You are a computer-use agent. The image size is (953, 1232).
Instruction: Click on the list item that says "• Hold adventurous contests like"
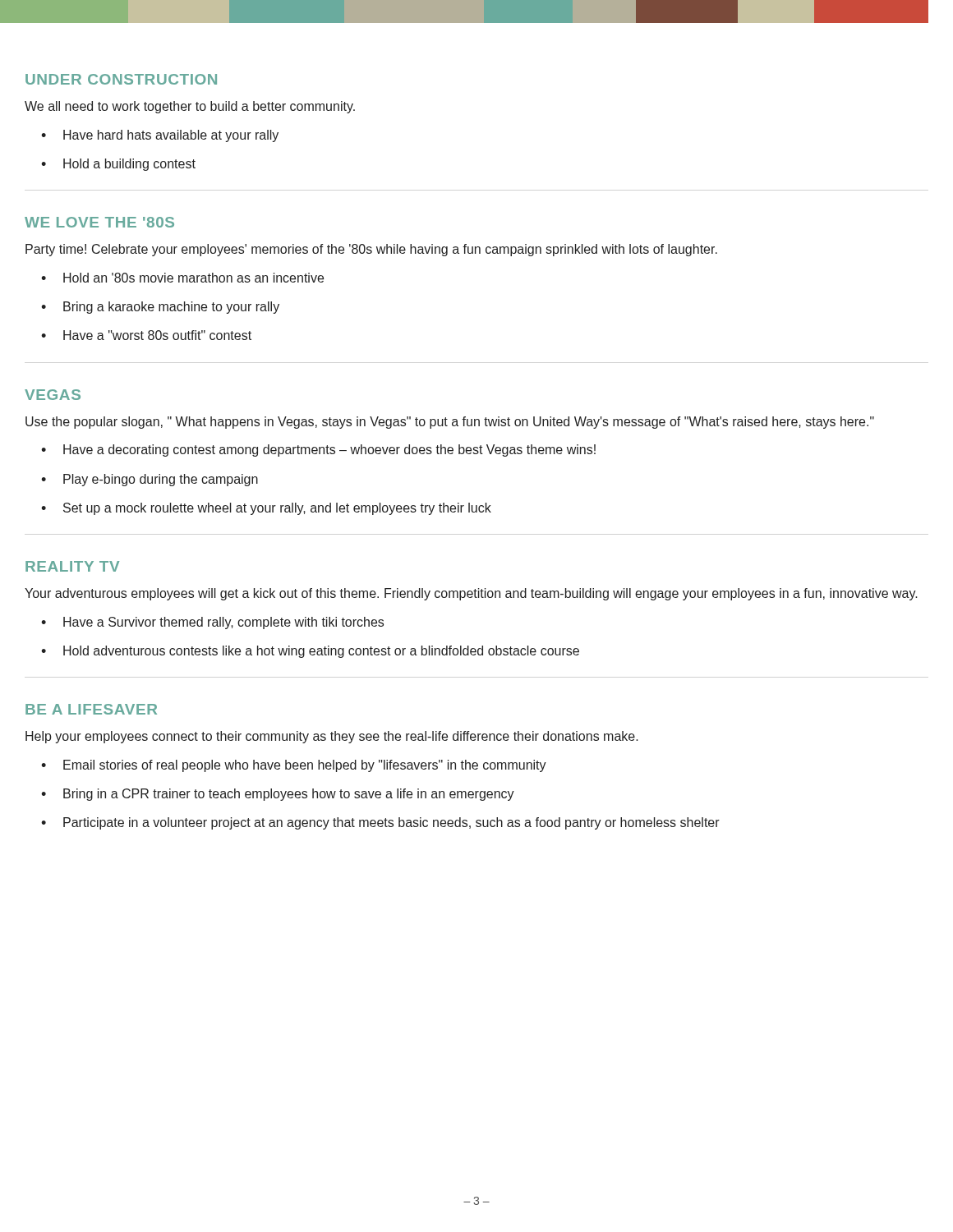[485, 652]
